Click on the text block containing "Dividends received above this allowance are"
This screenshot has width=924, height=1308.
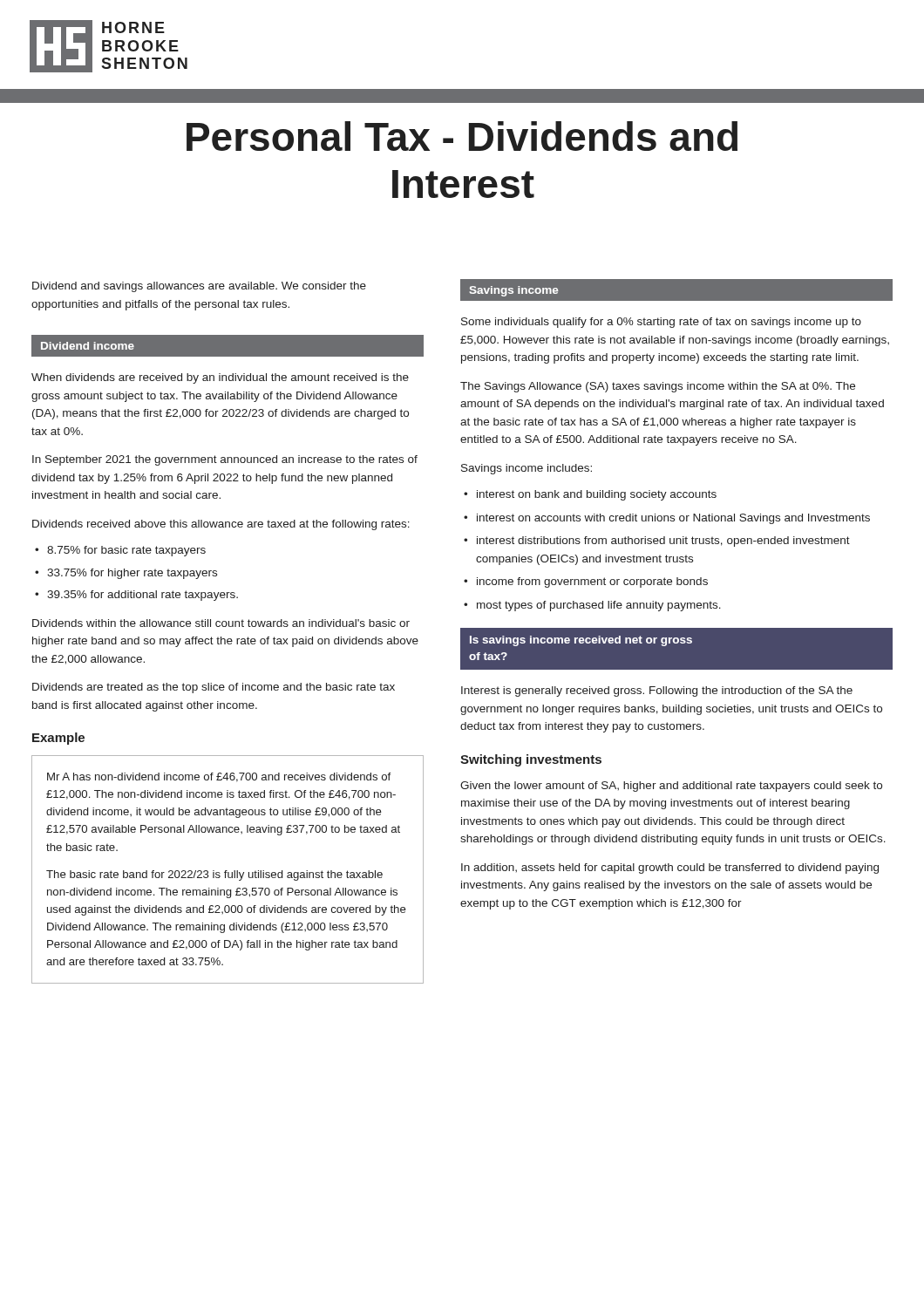coord(221,523)
